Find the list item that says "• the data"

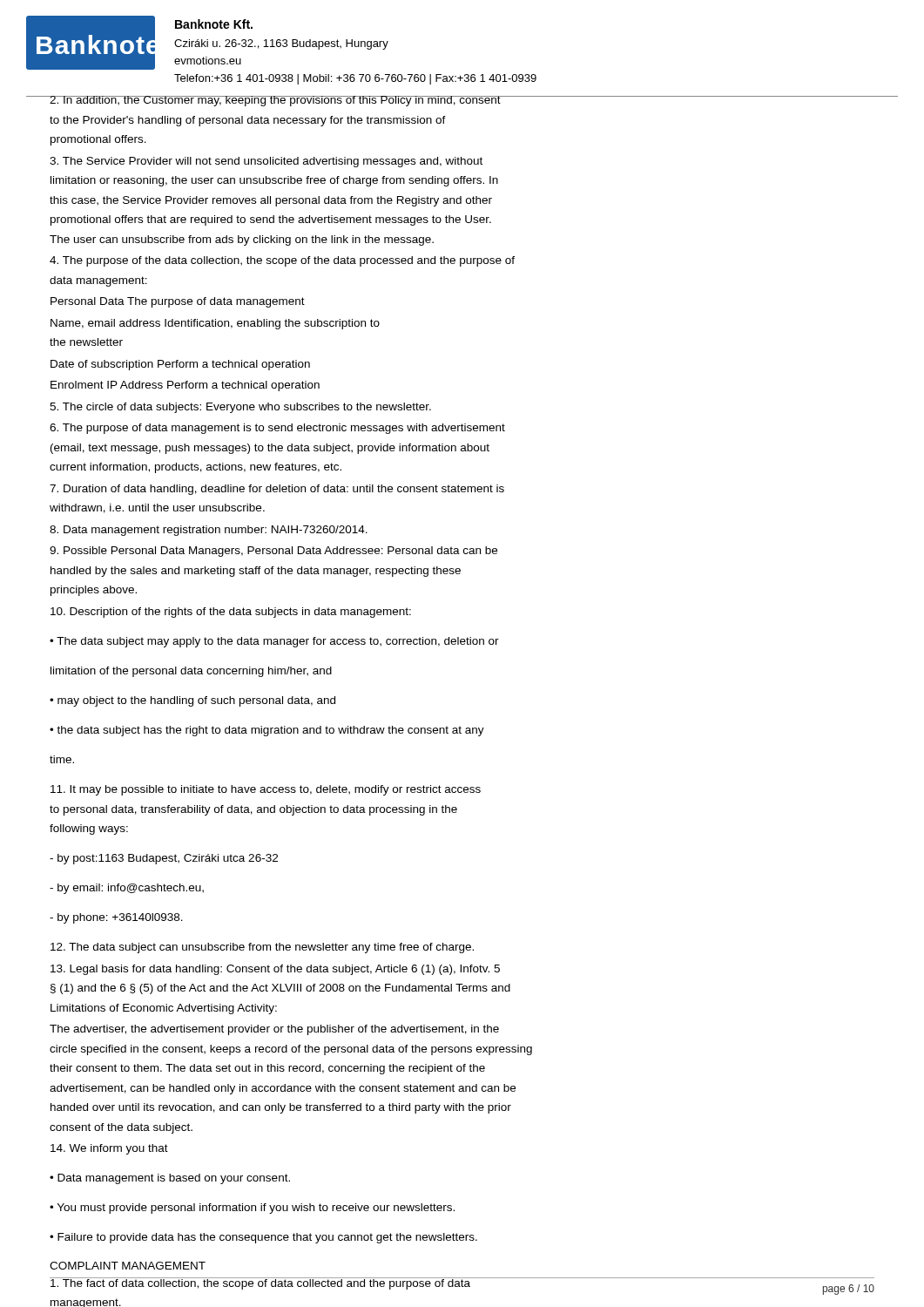tap(267, 731)
